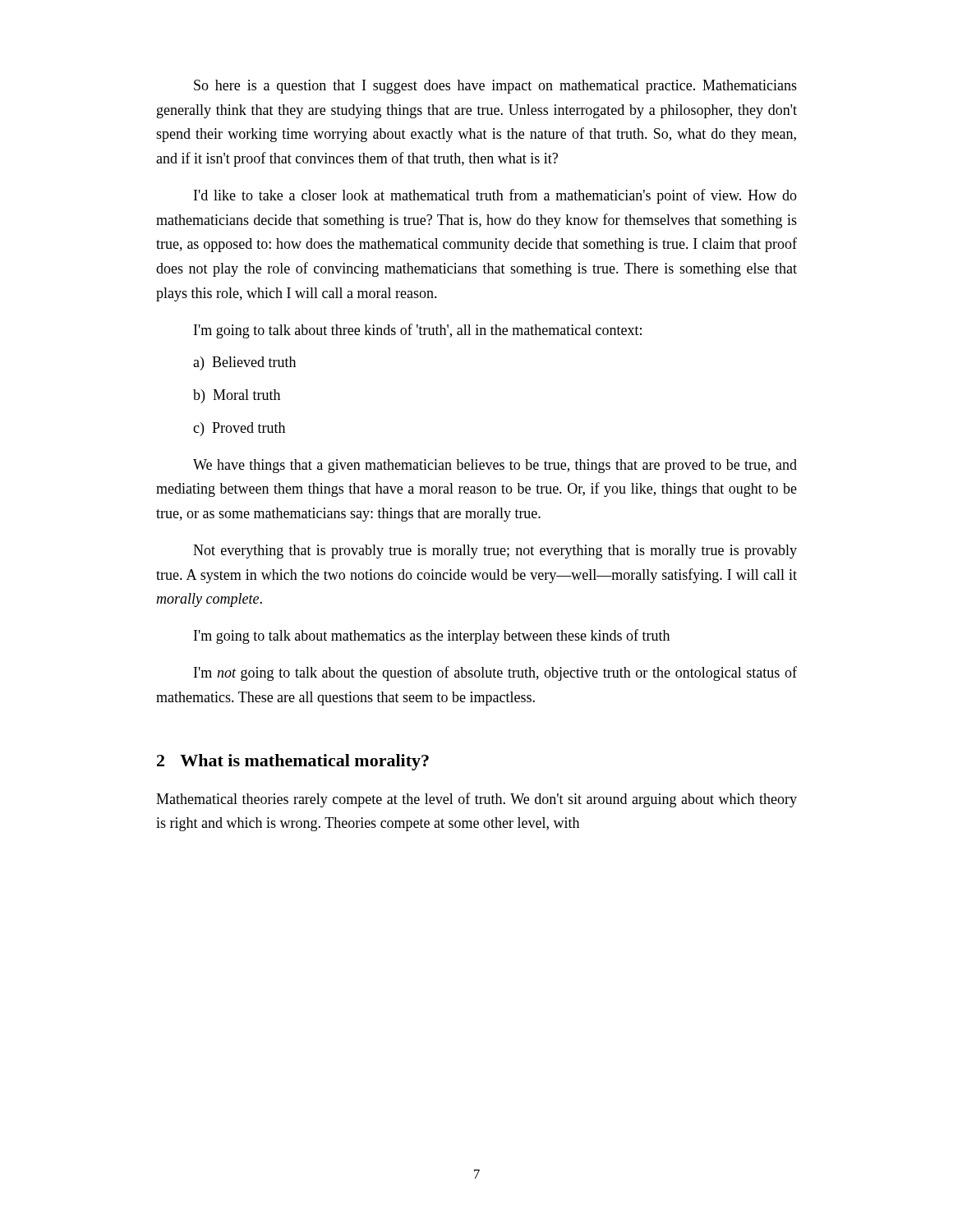The width and height of the screenshot is (953, 1232).
Task: Select the list item that says "a) Believed truth"
Action: (245, 363)
